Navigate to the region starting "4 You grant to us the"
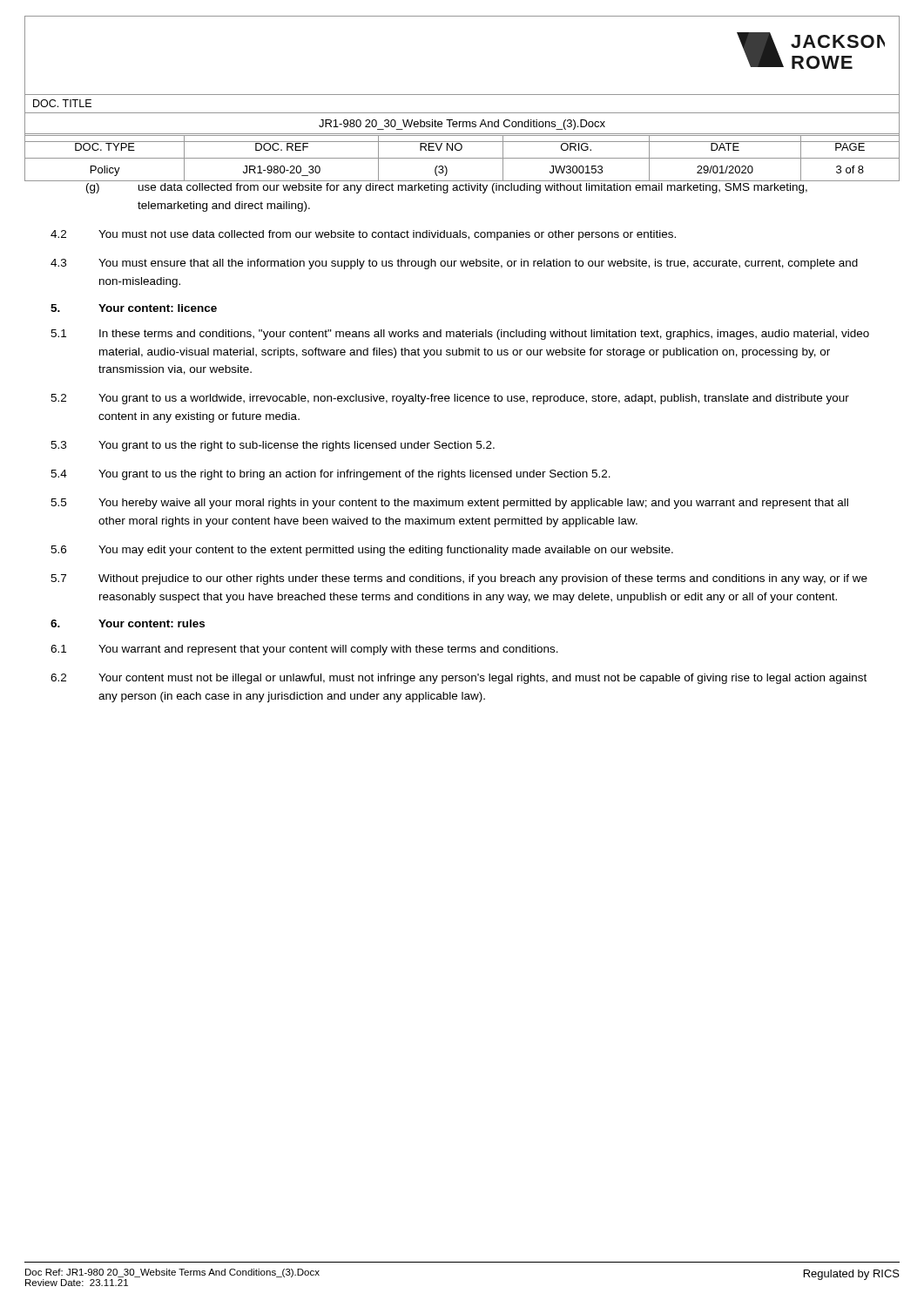Viewport: 924px width, 1307px height. tap(462, 475)
